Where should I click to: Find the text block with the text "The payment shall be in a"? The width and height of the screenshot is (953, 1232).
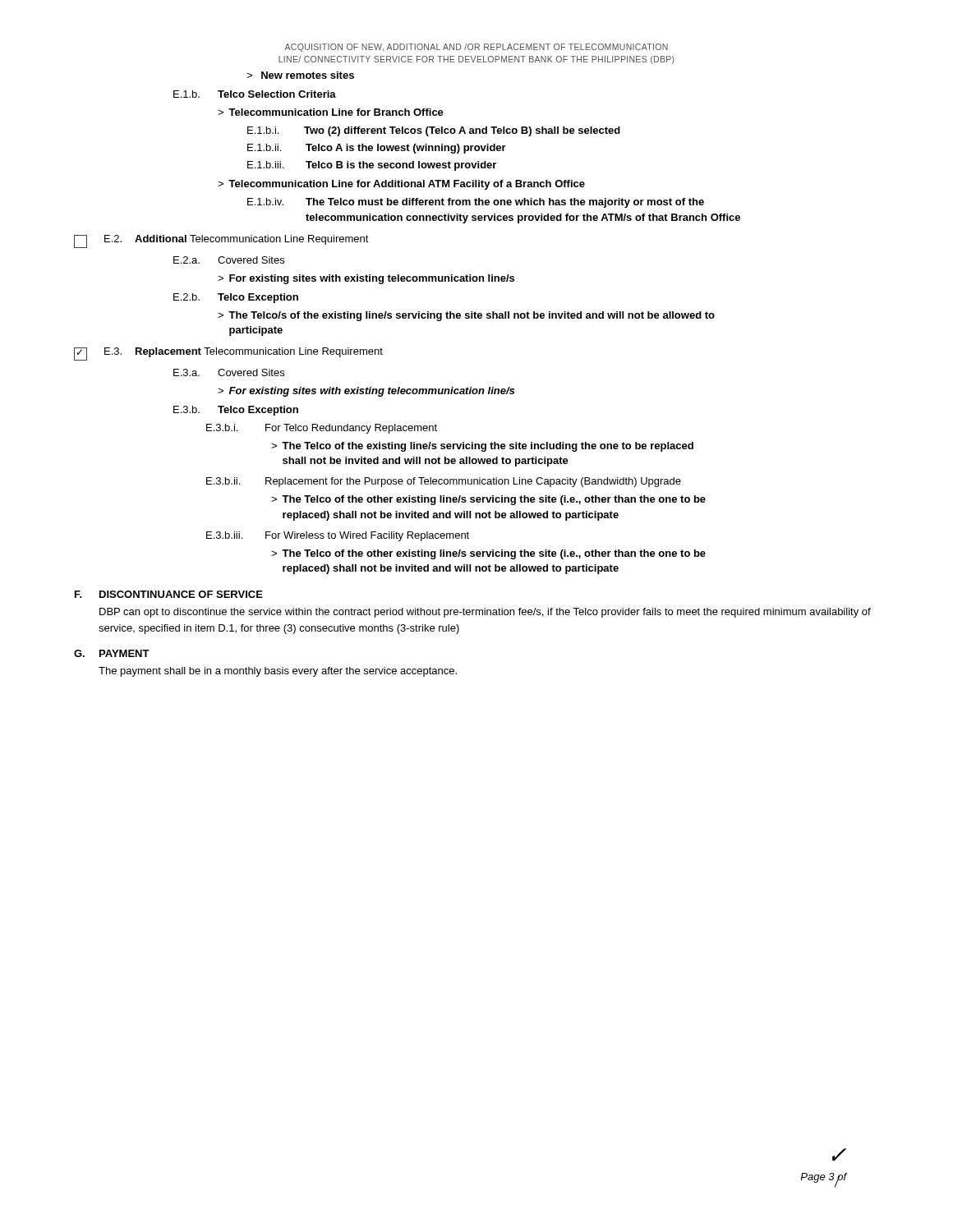(x=278, y=671)
